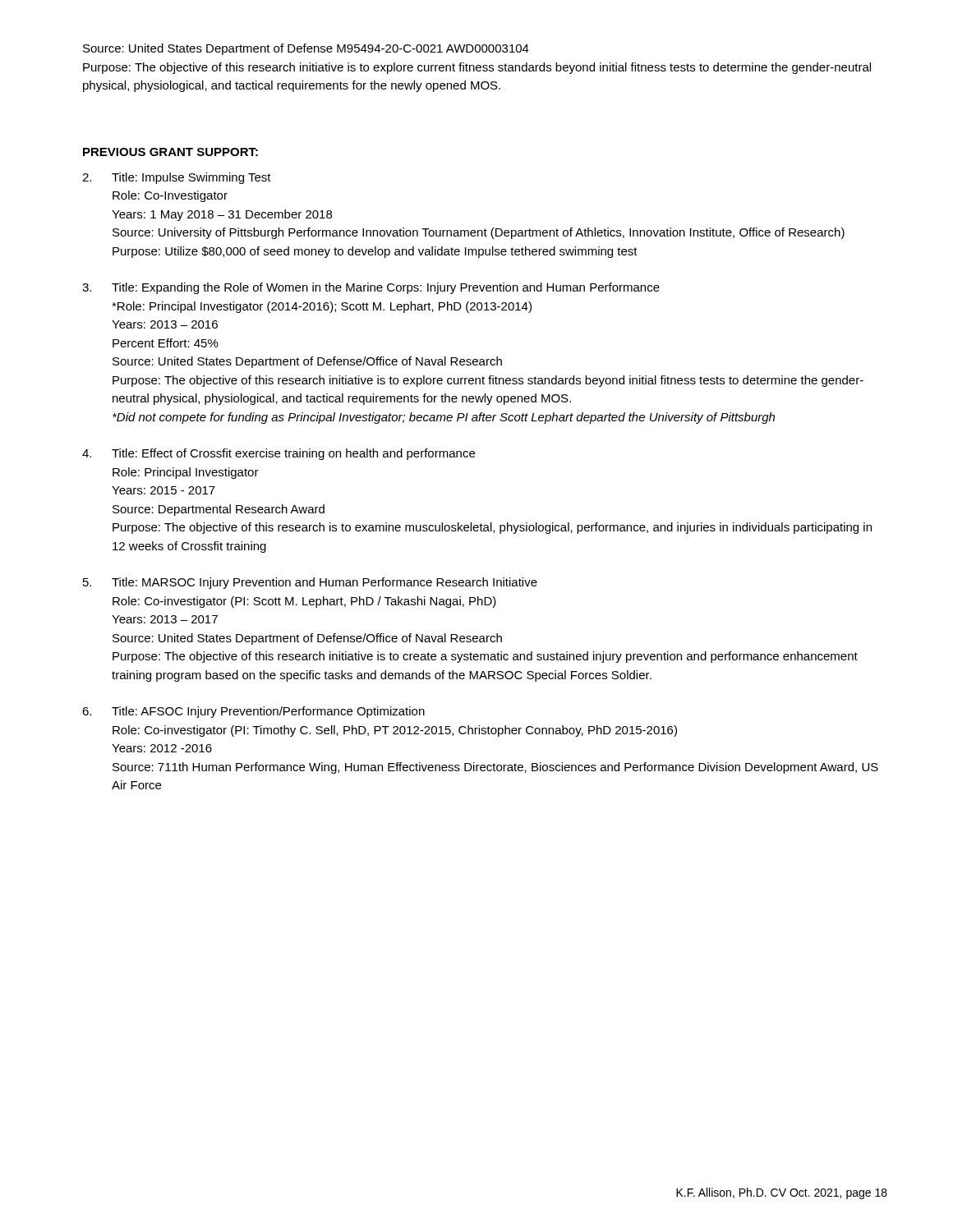Find the text block starting "2. Title: Impulse Swimming Test Role:"
Screen dimensions: 1232x953
pyautogui.click(x=177, y=178)
